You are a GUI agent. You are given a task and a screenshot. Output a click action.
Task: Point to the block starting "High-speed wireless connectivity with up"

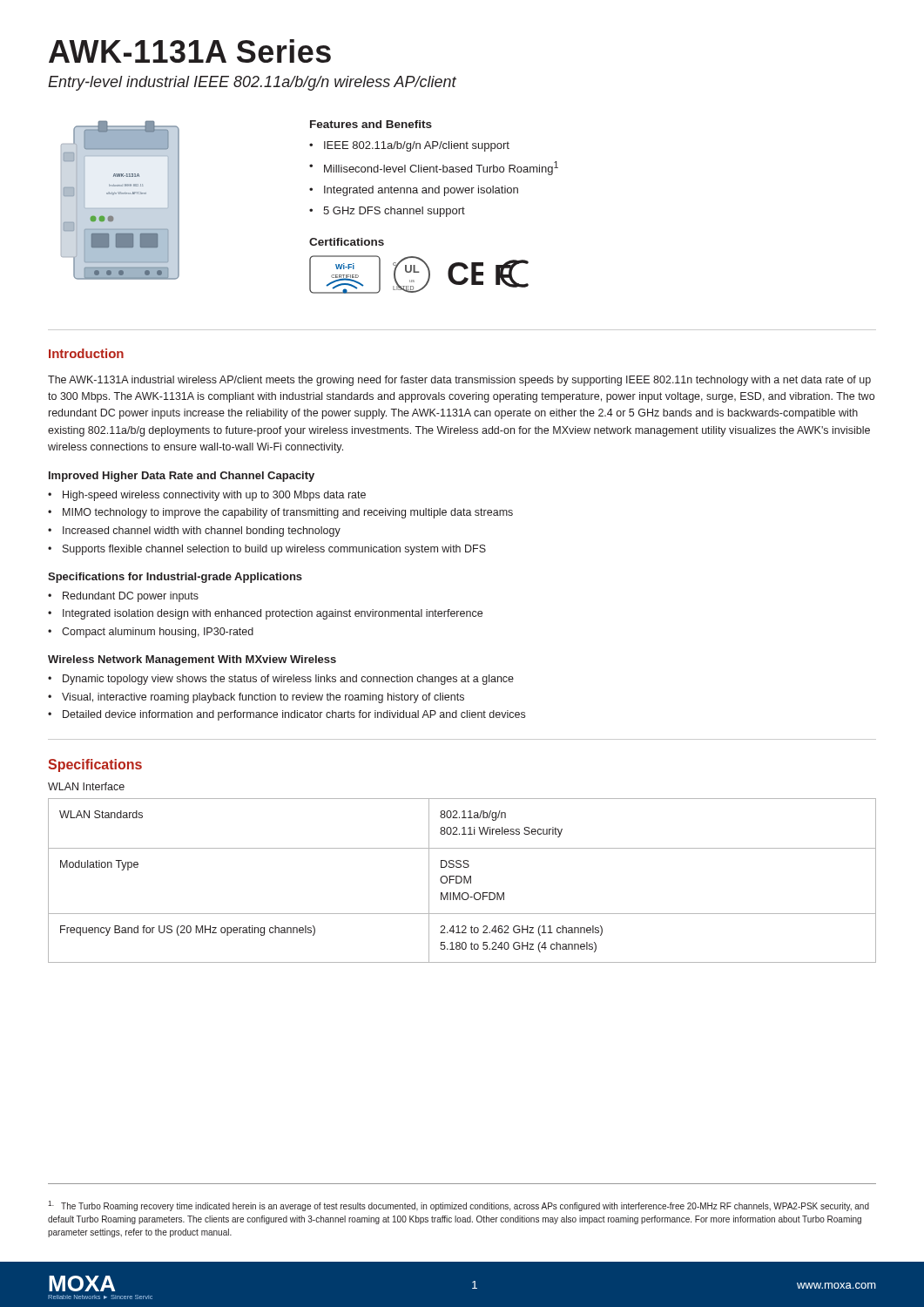tap(207, 496)
